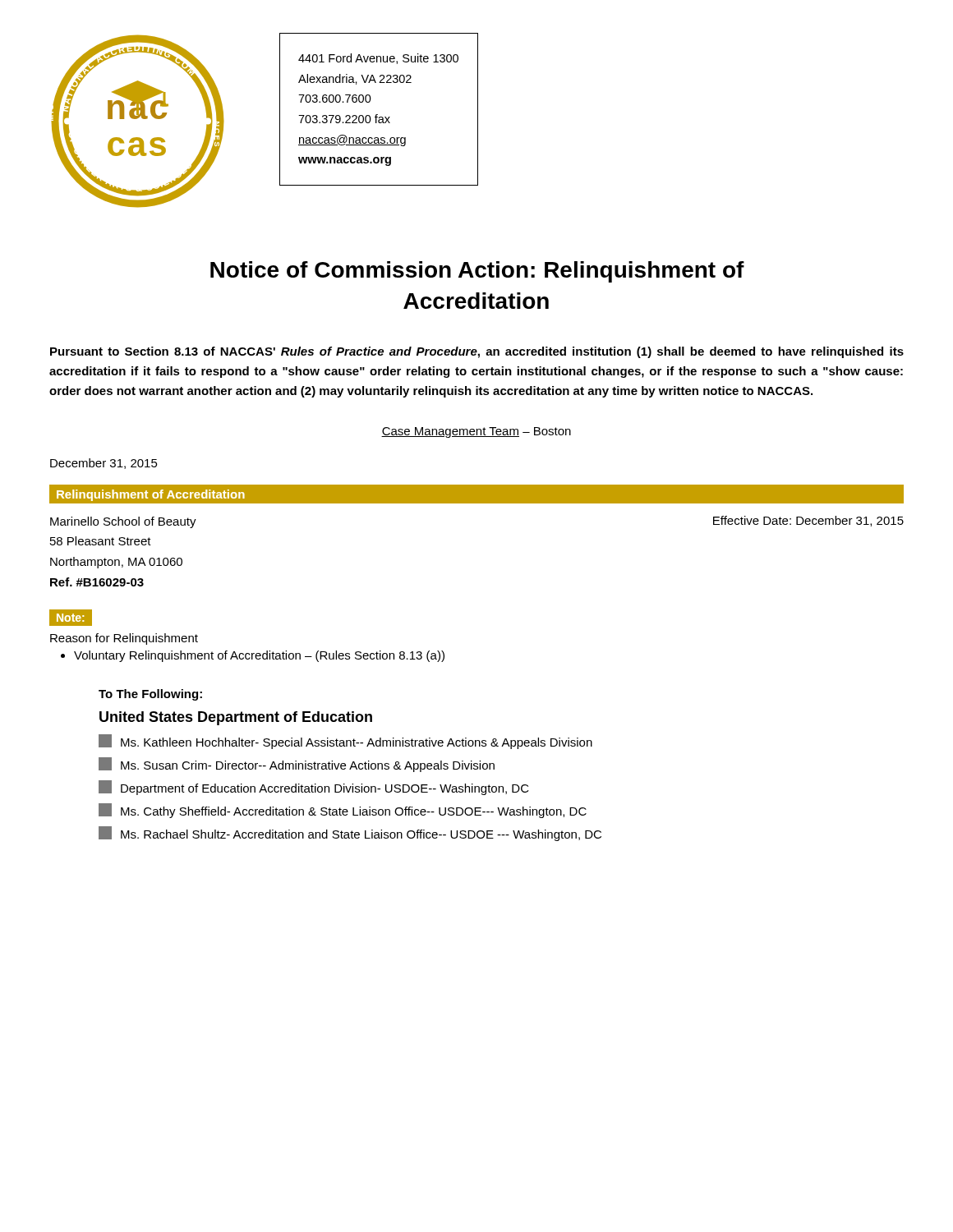Click on the text containing "Case Management Team – Boston"

(x=476, y=430)
